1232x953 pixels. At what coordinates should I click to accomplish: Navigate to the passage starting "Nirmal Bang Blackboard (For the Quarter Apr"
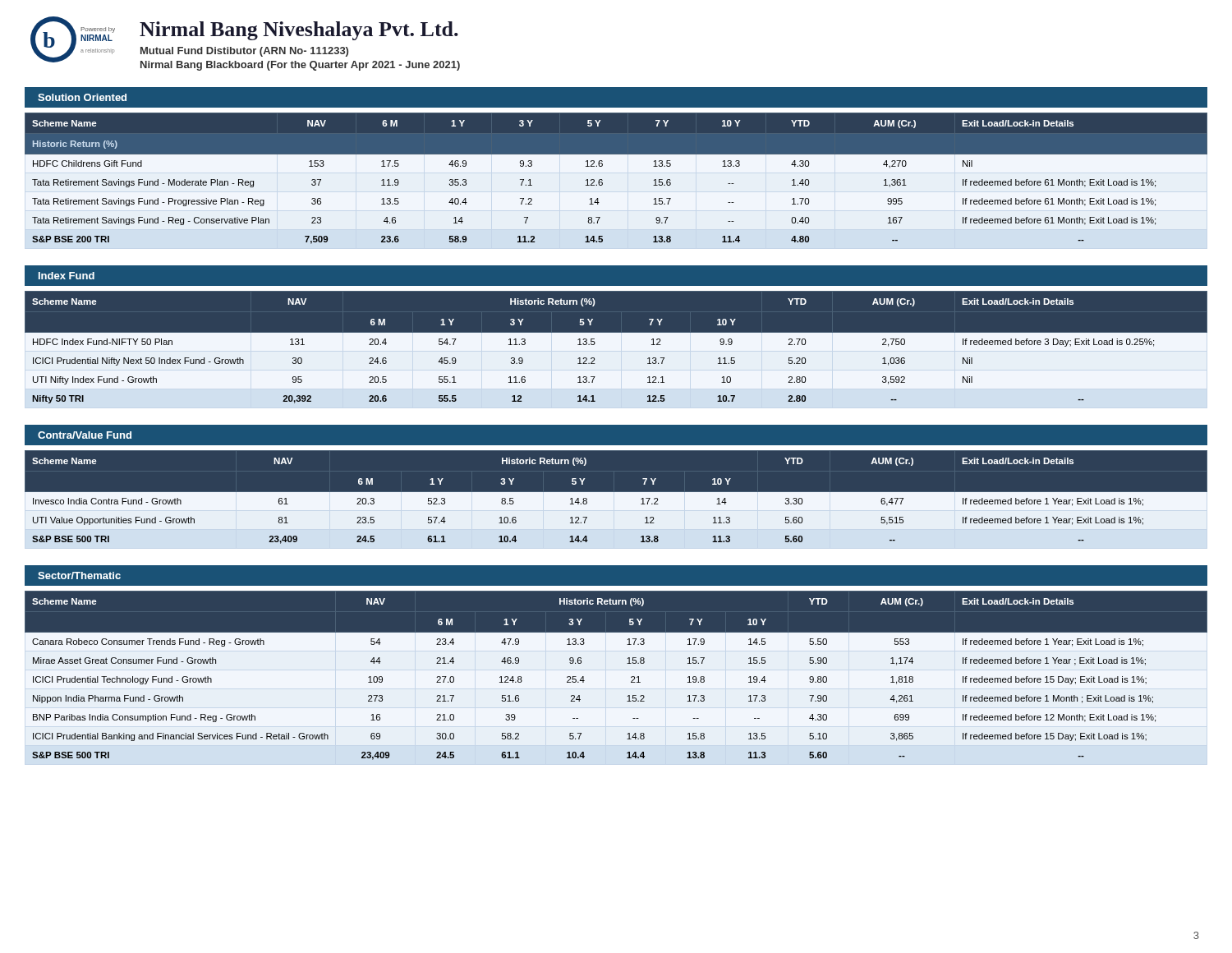point(300,64)
